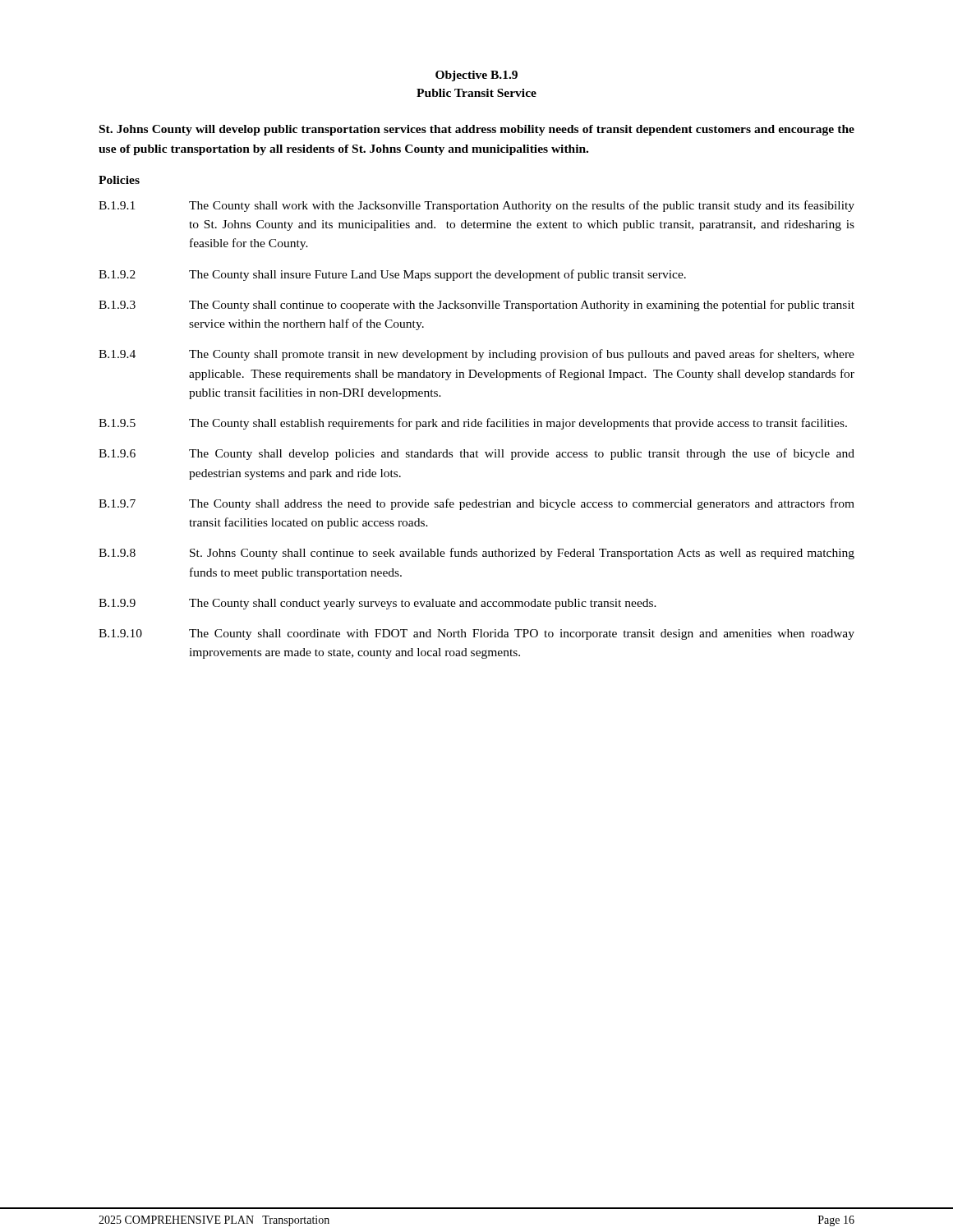Point to the region starting "B.1.9.5 The County shall"

tap(476, 423)
